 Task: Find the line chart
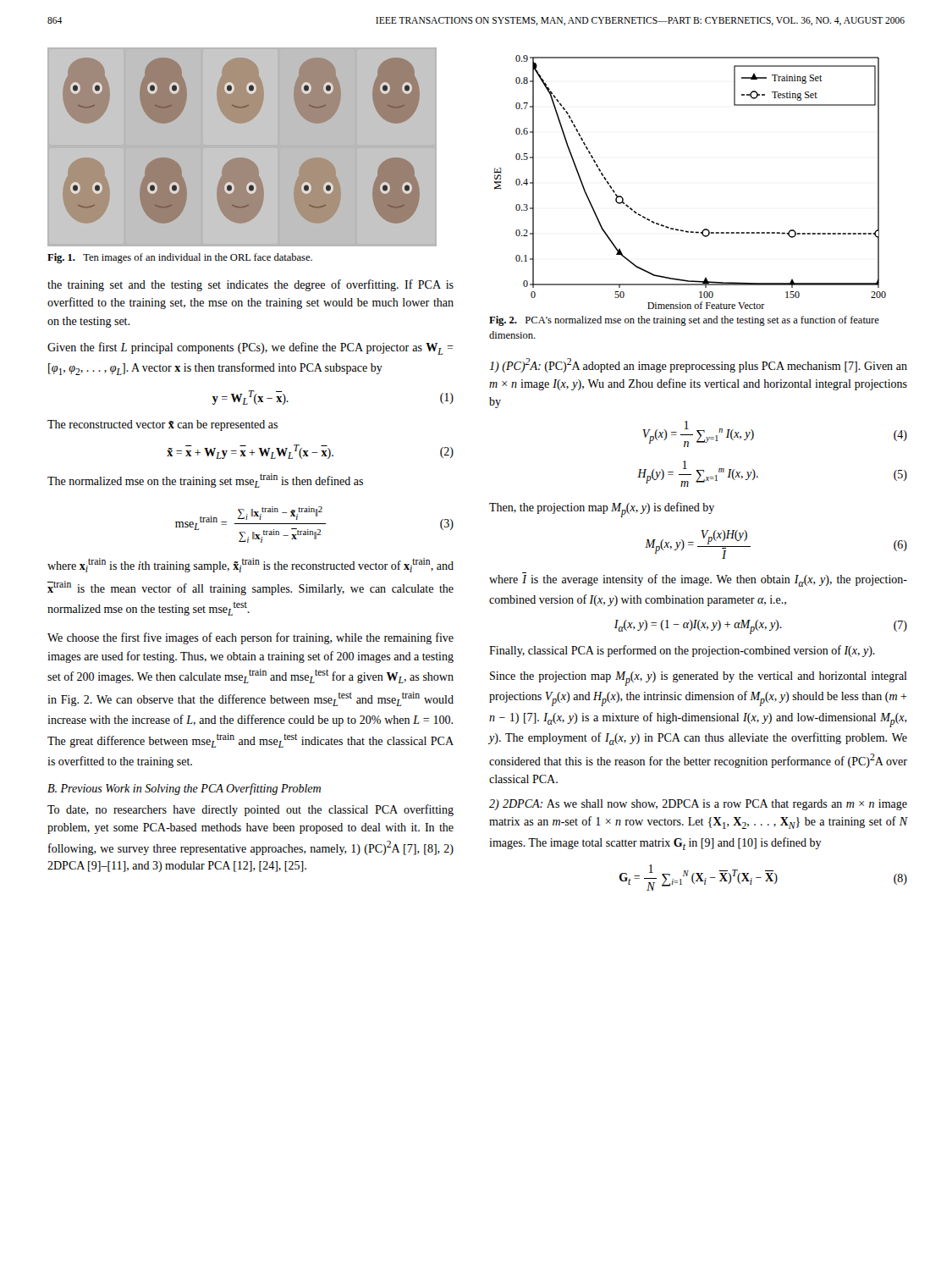click(x=696, y=179)
